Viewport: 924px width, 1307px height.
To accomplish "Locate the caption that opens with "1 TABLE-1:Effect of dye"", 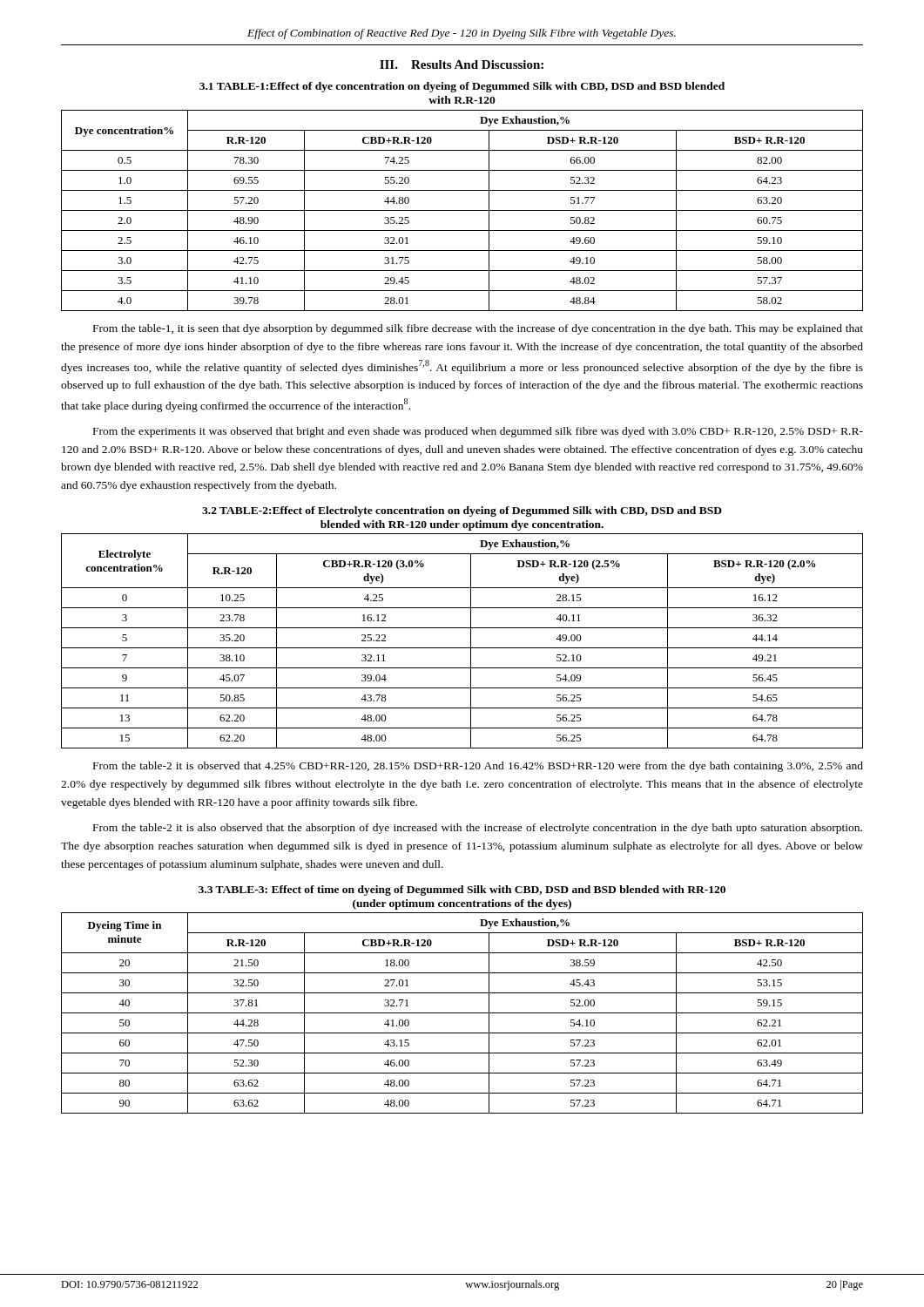I will click(462, 93).
